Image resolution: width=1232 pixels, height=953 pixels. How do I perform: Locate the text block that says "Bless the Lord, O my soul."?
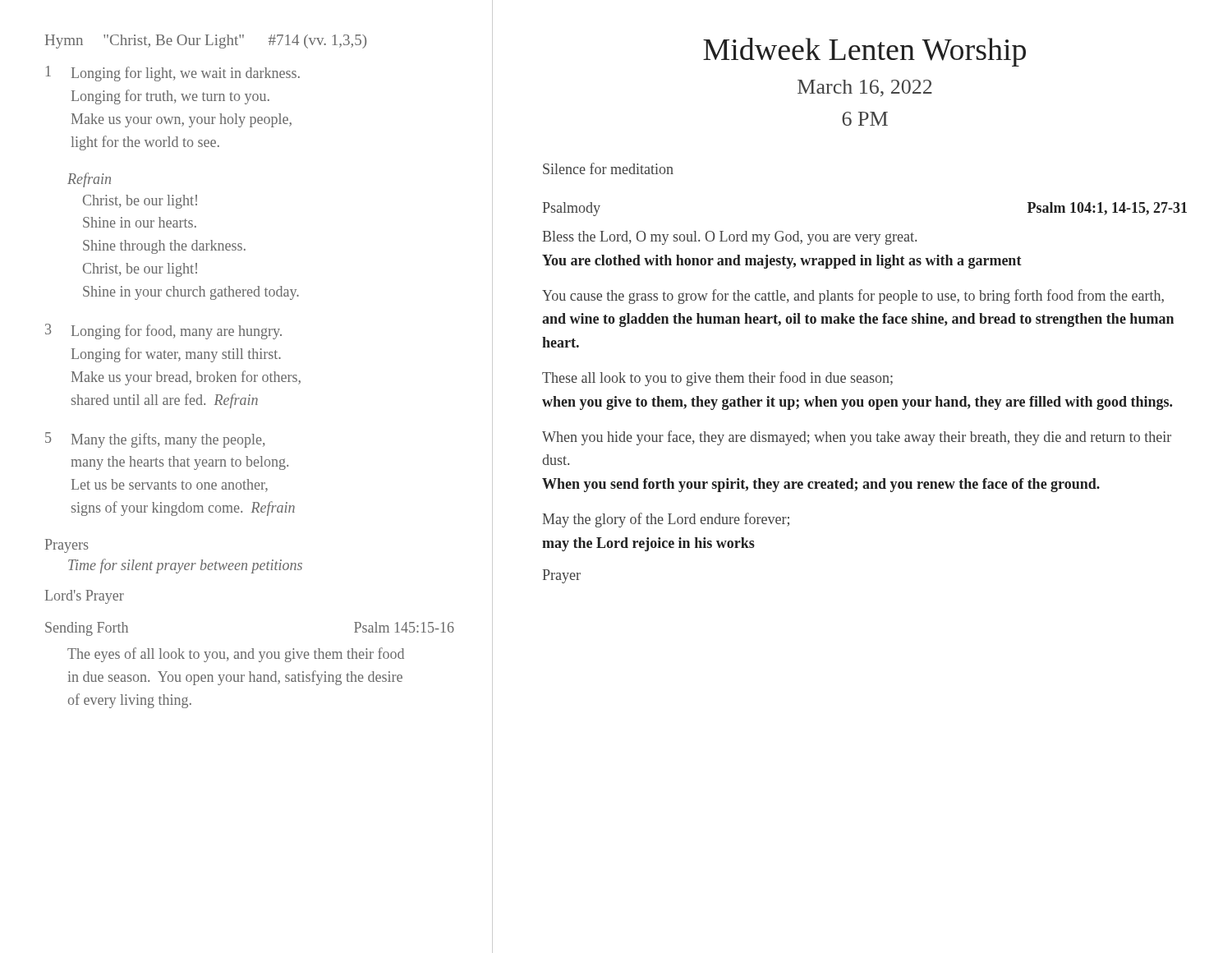[x=782, y=248]
